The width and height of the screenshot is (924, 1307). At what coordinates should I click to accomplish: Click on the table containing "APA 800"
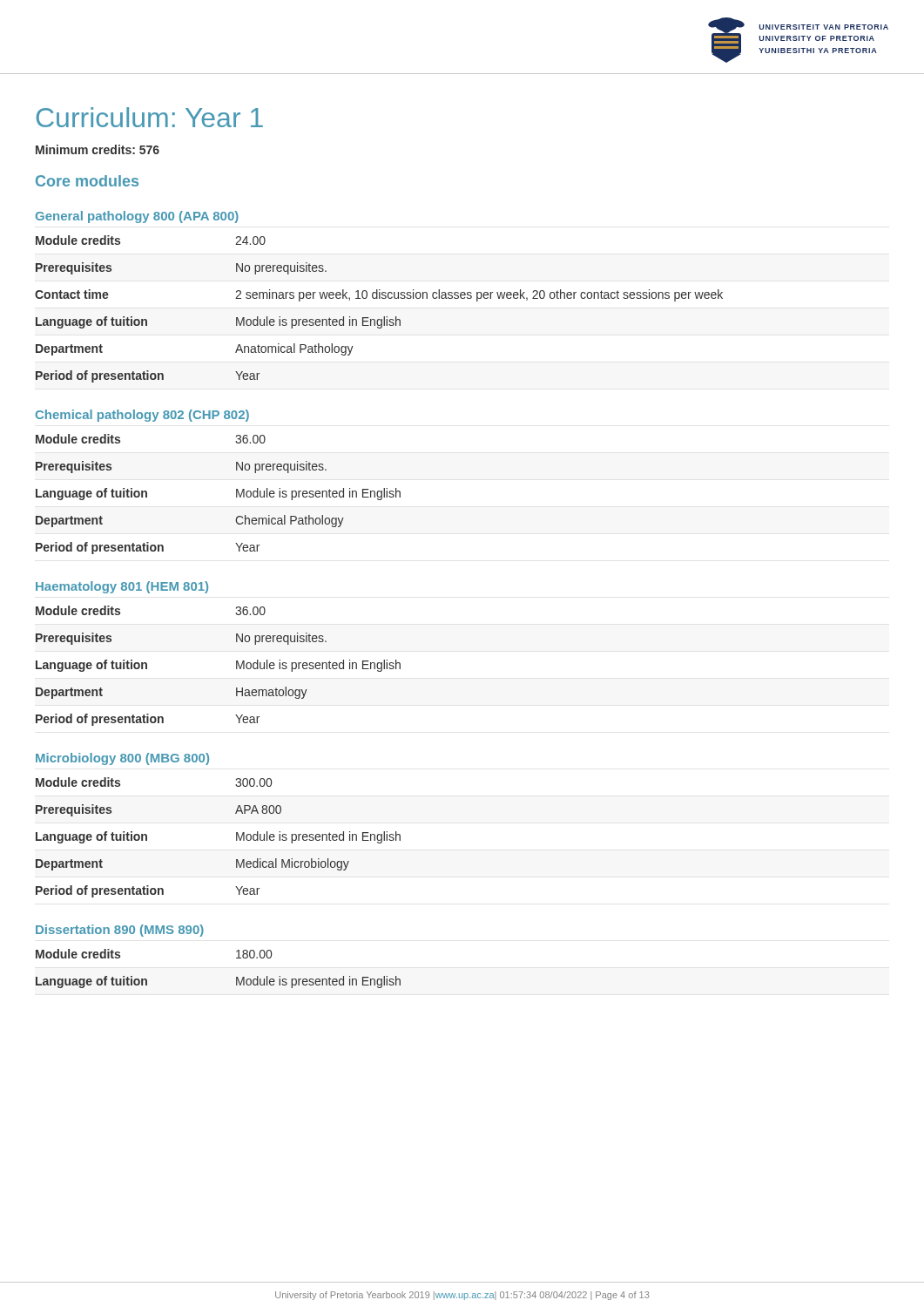pyautogui.click(x=462, y=836)
